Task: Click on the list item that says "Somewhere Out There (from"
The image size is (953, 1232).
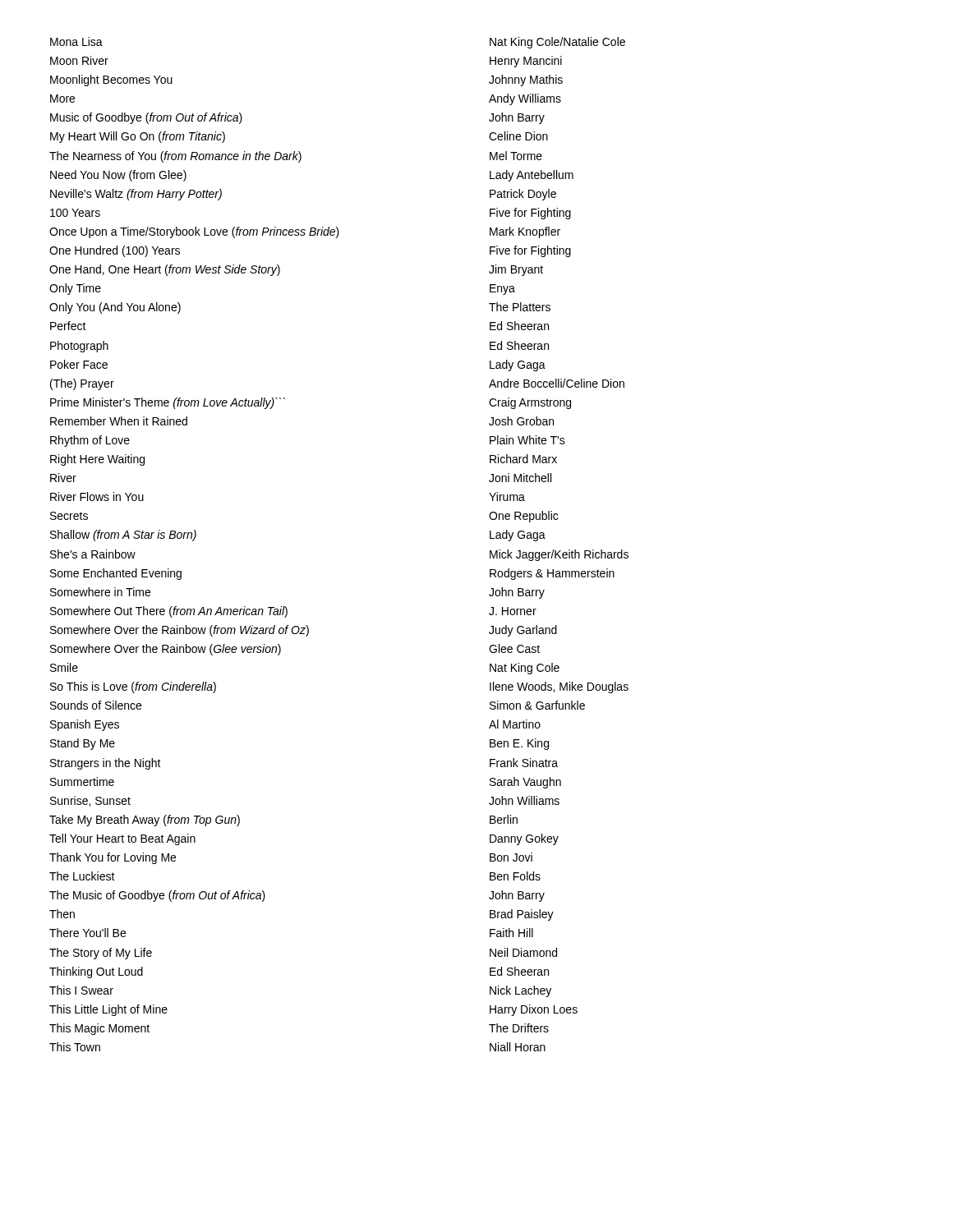Action: [x=169, y=611]
